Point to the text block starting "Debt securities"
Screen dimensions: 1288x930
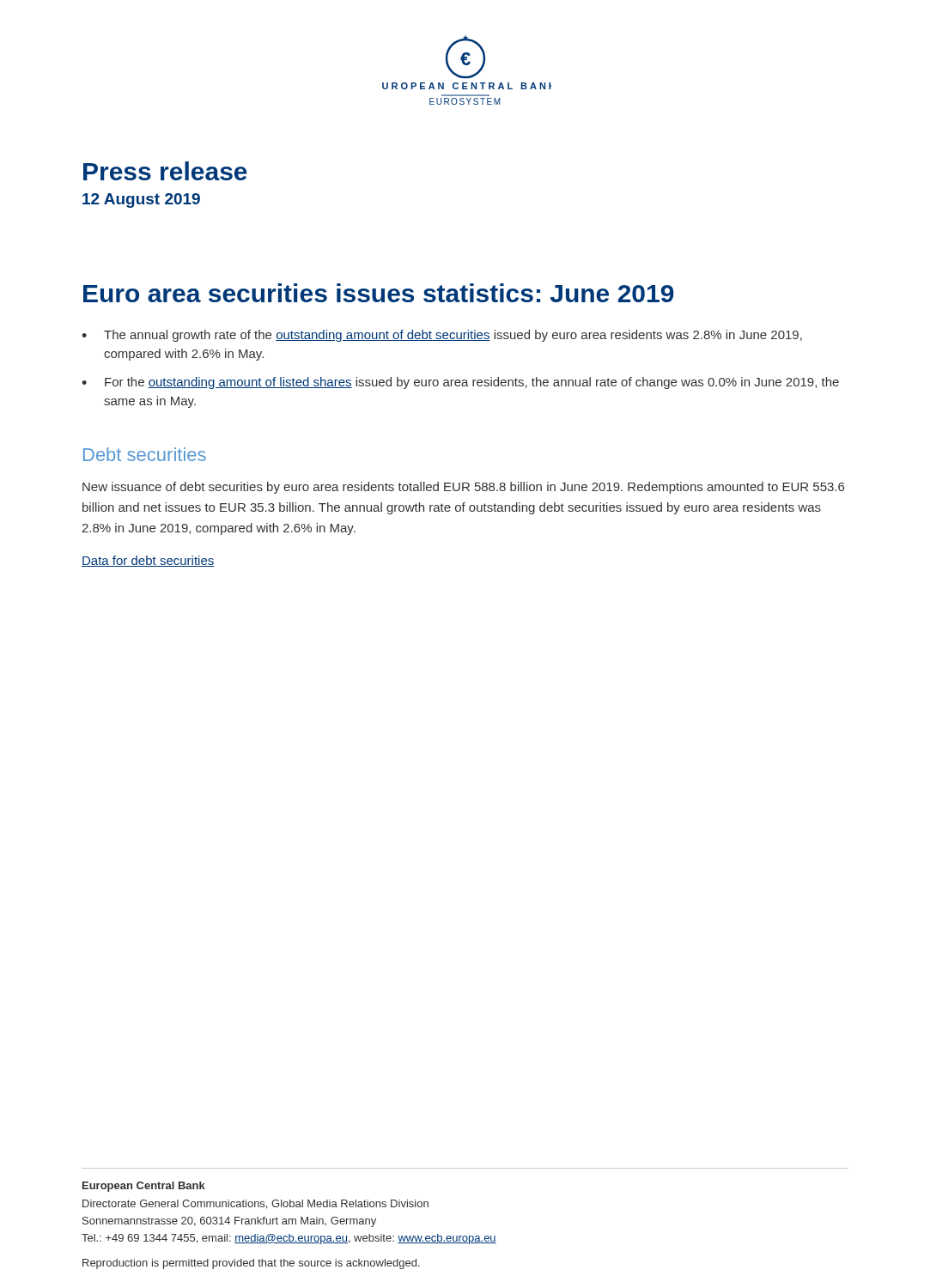pos(144,454)
